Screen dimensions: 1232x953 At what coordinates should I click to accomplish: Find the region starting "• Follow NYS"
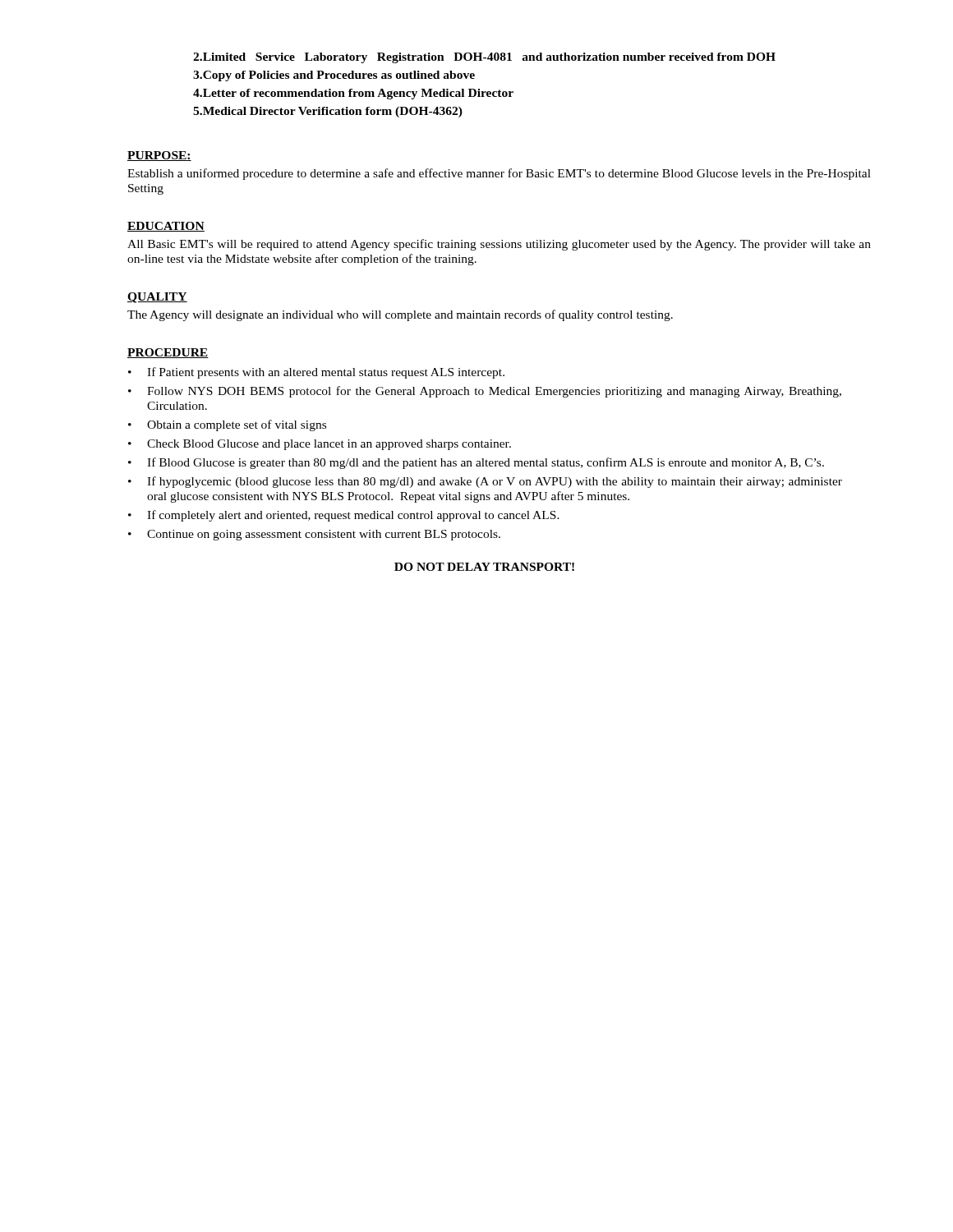[x=485, y=398]
